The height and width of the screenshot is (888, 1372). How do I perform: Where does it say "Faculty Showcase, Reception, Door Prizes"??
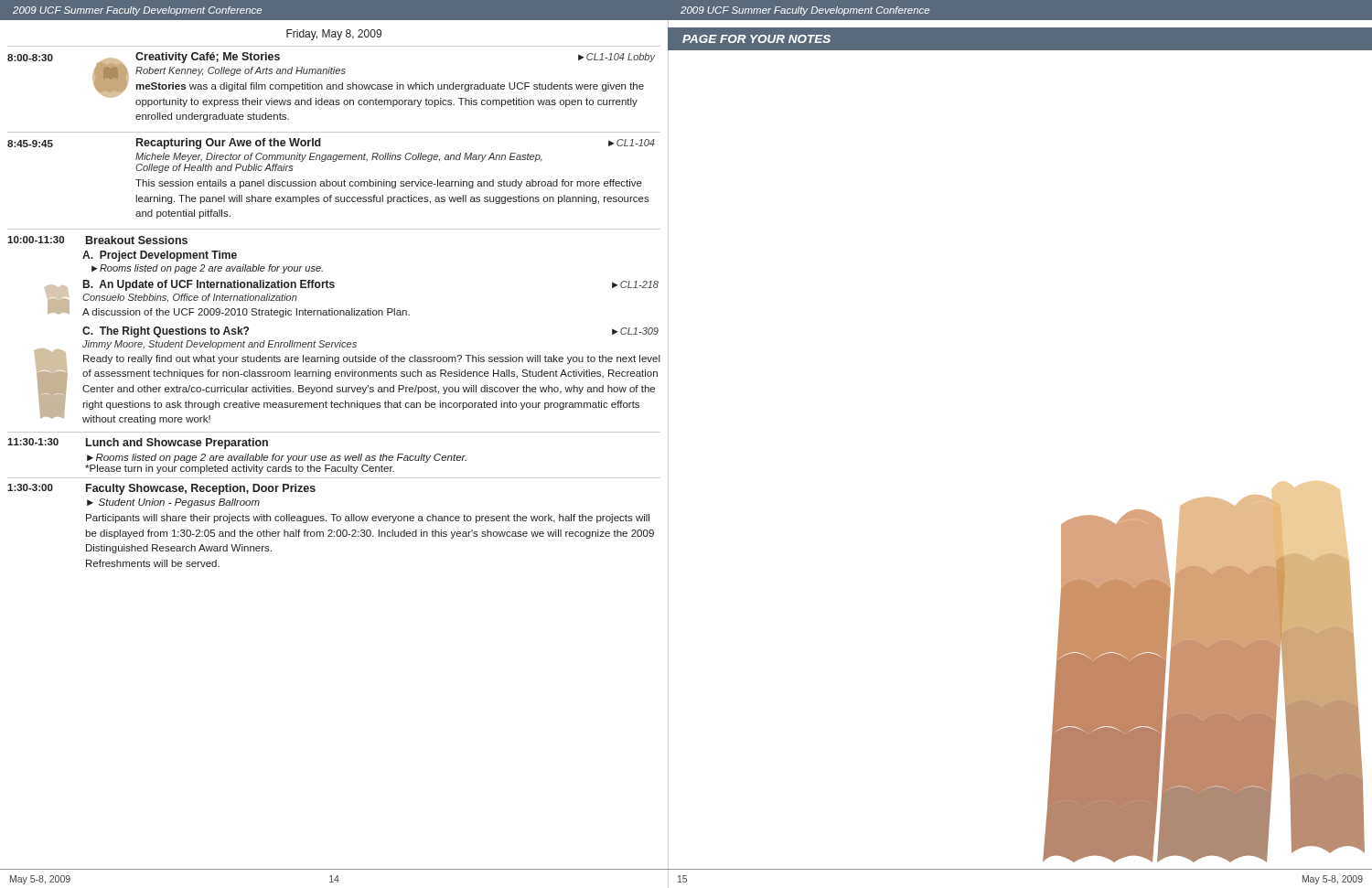[x=200, y=488]
